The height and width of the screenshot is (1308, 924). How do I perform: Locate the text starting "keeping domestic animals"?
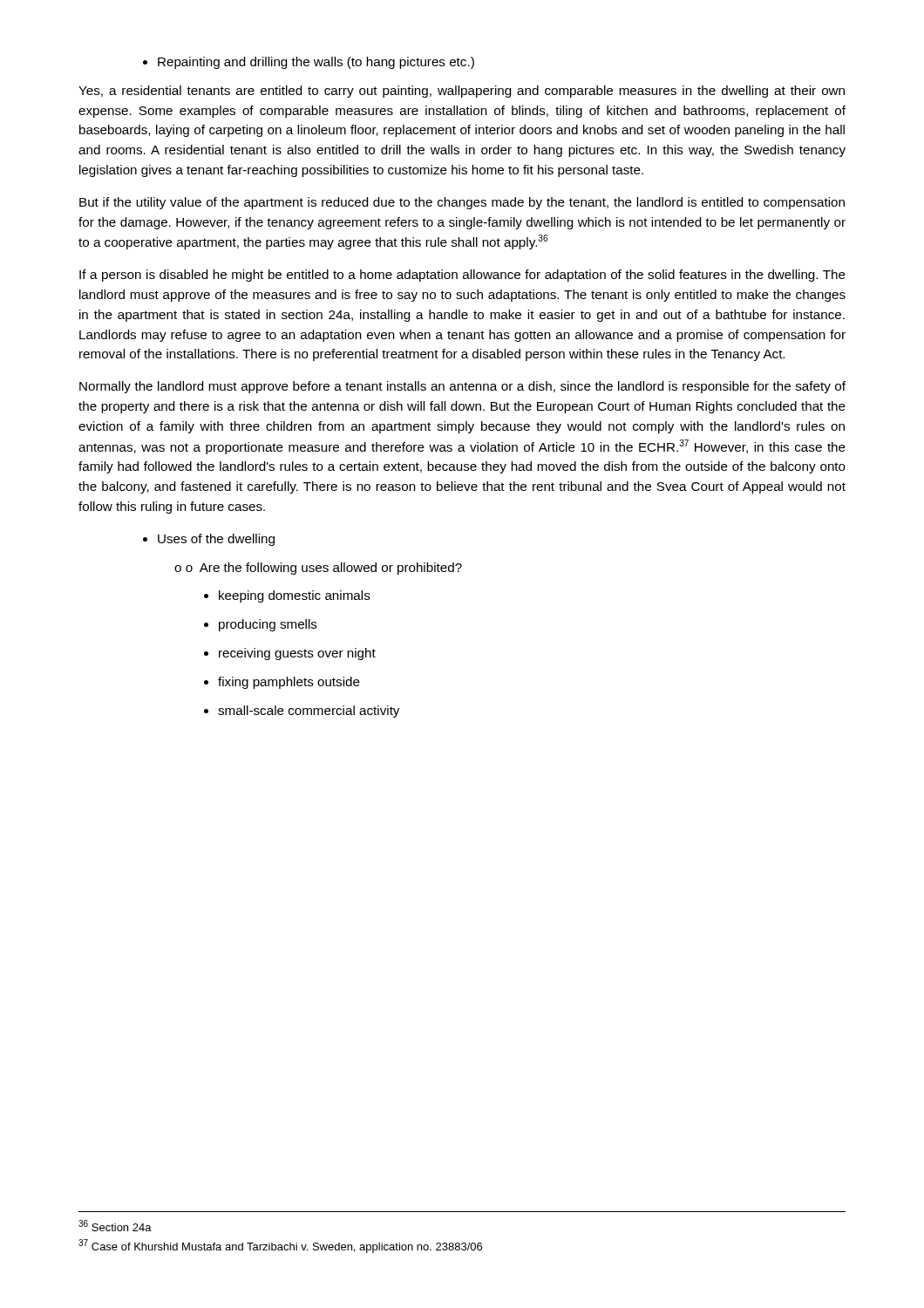tap(287, 596)
